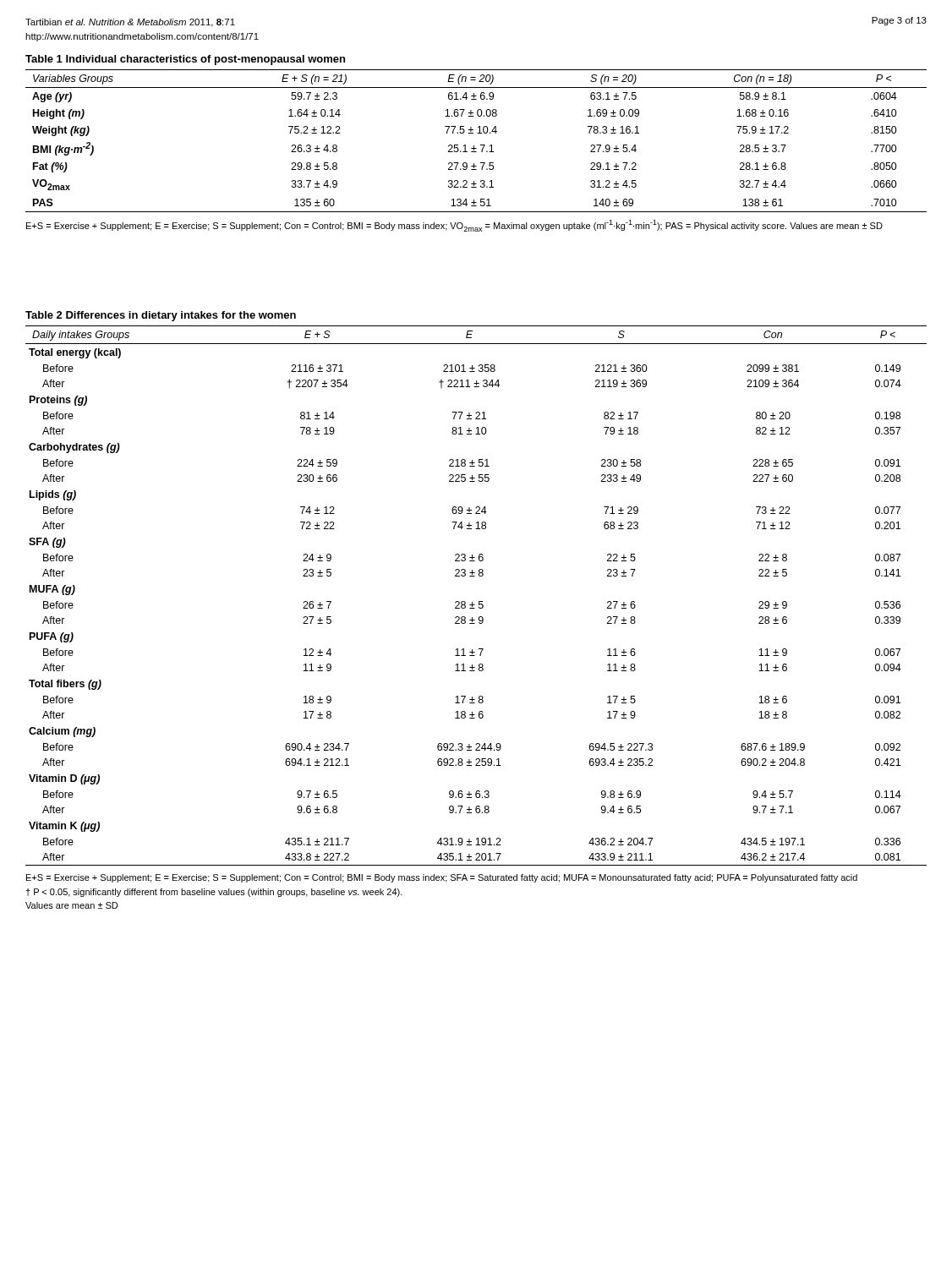Click on the table containing "BMI (kg·m -2 )"
Viewport: 952px width, 1268px height.
coord(476,144)
